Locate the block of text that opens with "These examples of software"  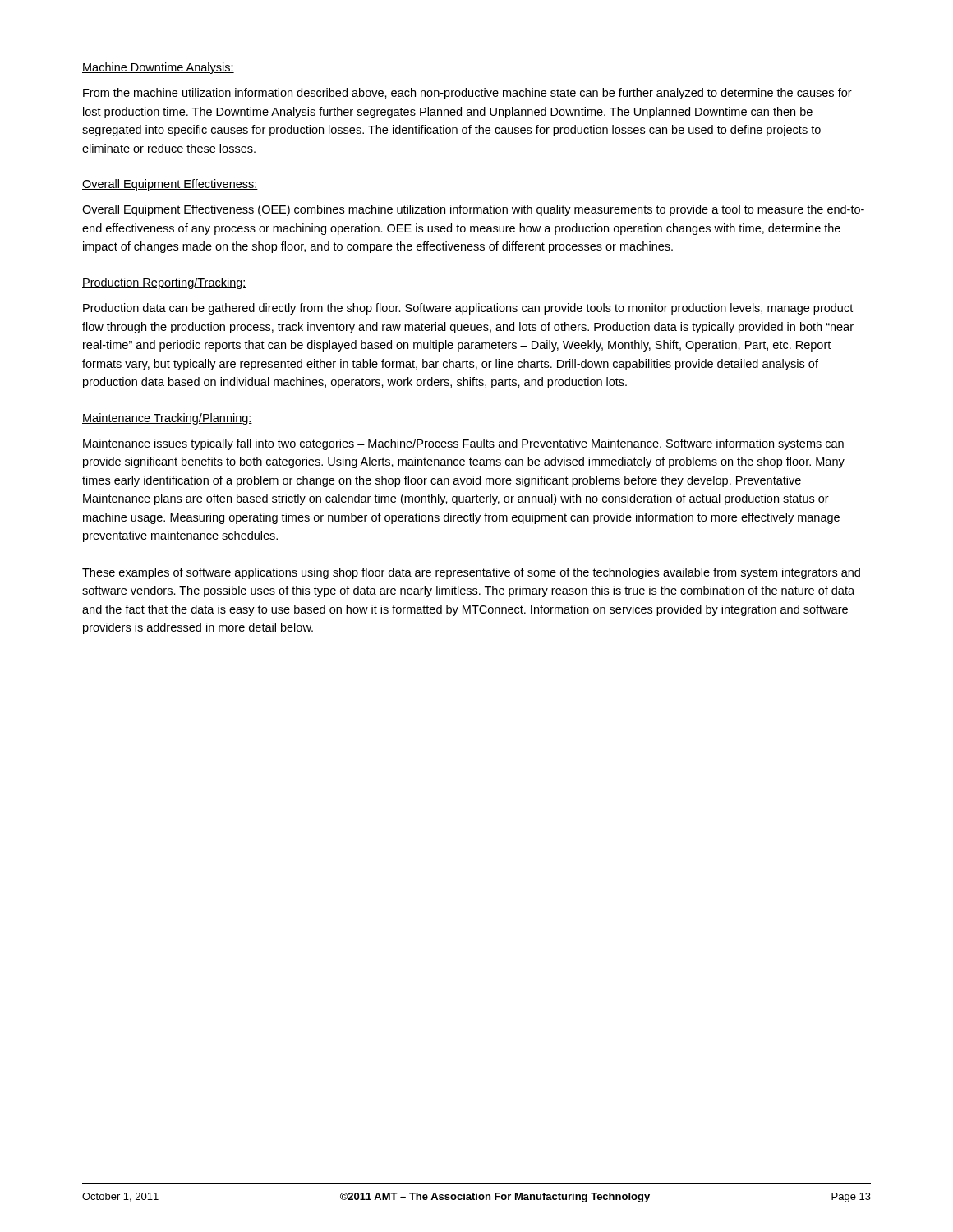pos(471,600)
